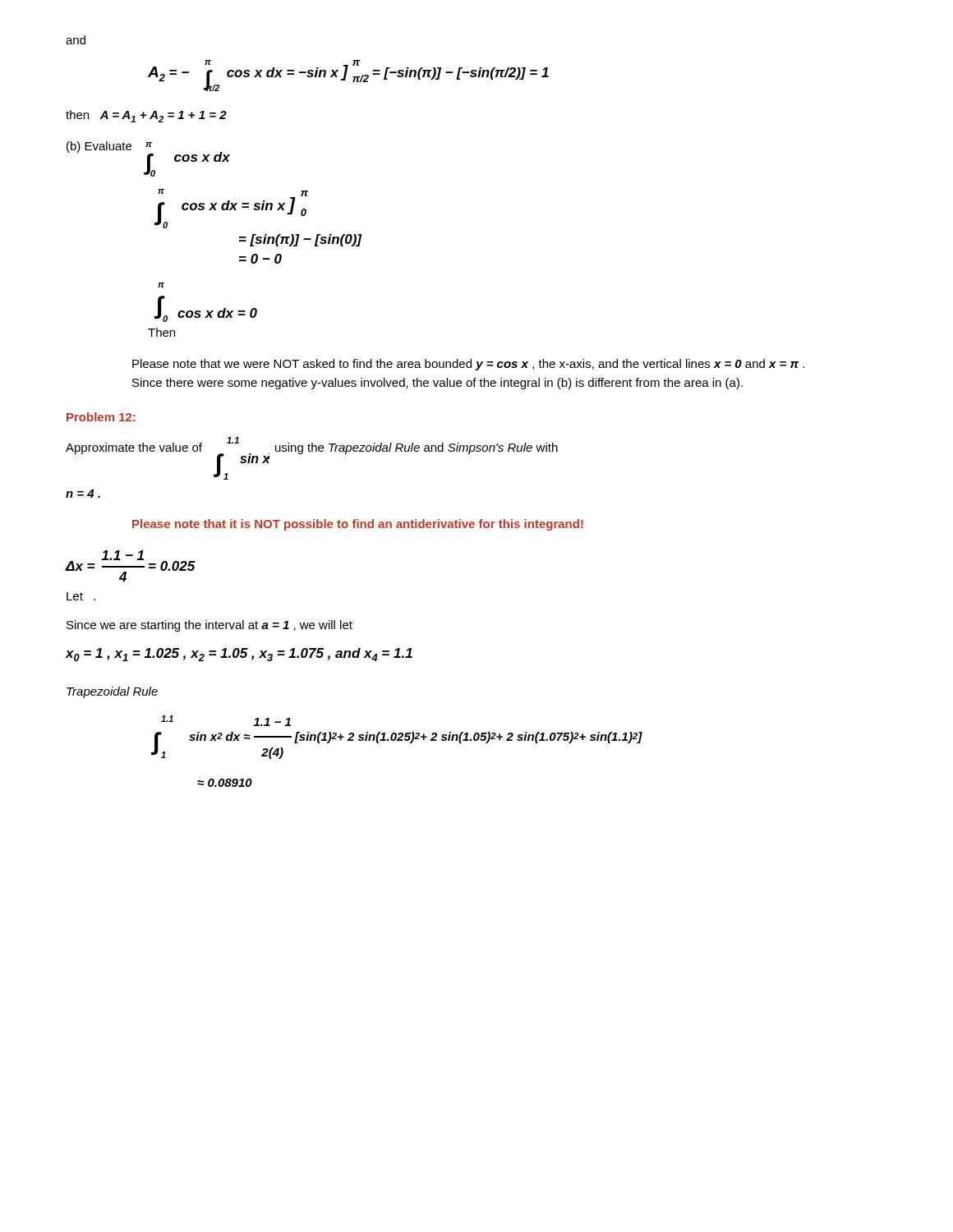This screenshot has width=953, height=1232.
Task: Point to the text block starting "(b) Evaluate π"
Action: tap(148, 159)
